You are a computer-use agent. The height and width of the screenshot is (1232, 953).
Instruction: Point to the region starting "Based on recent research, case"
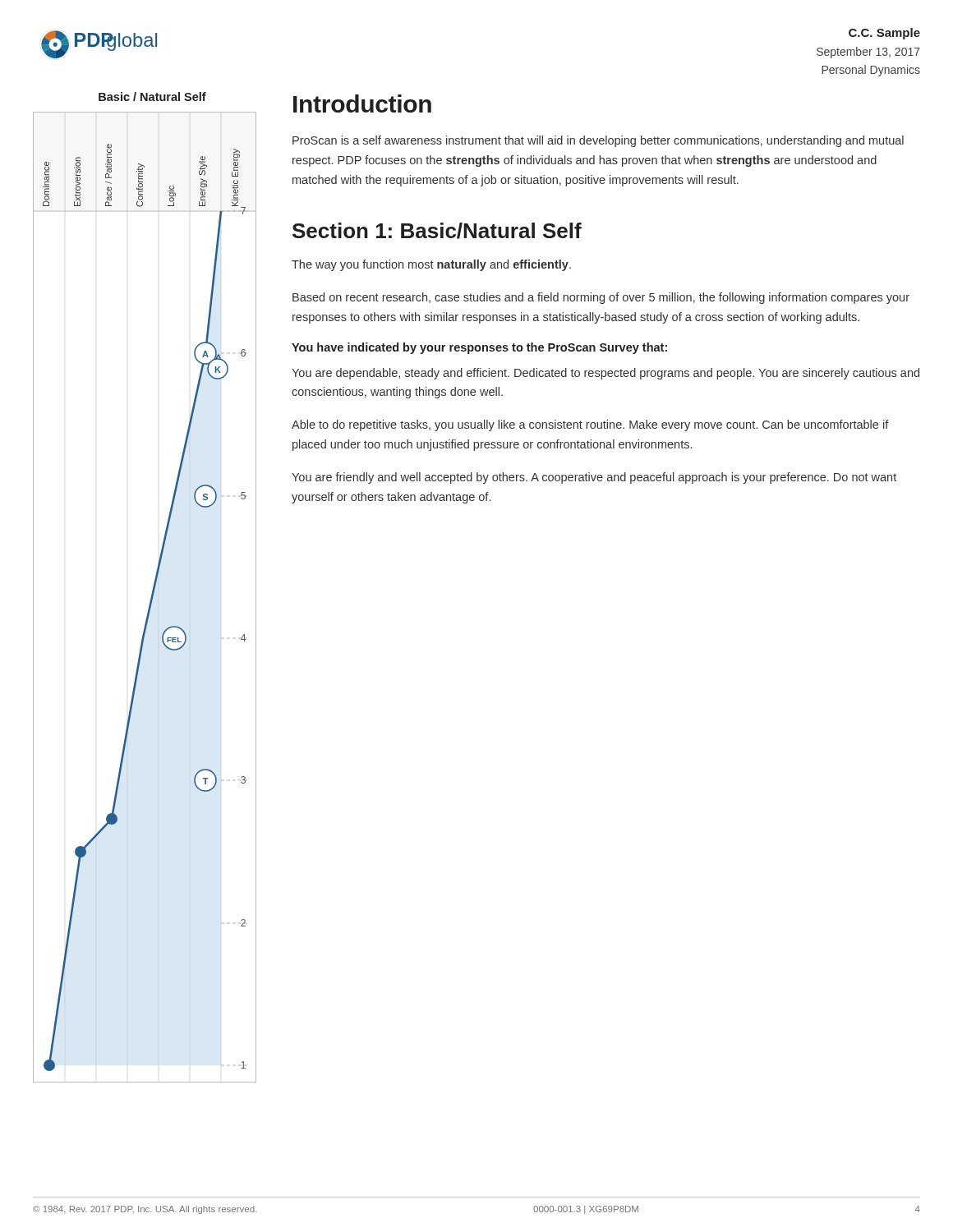[601, 307]
